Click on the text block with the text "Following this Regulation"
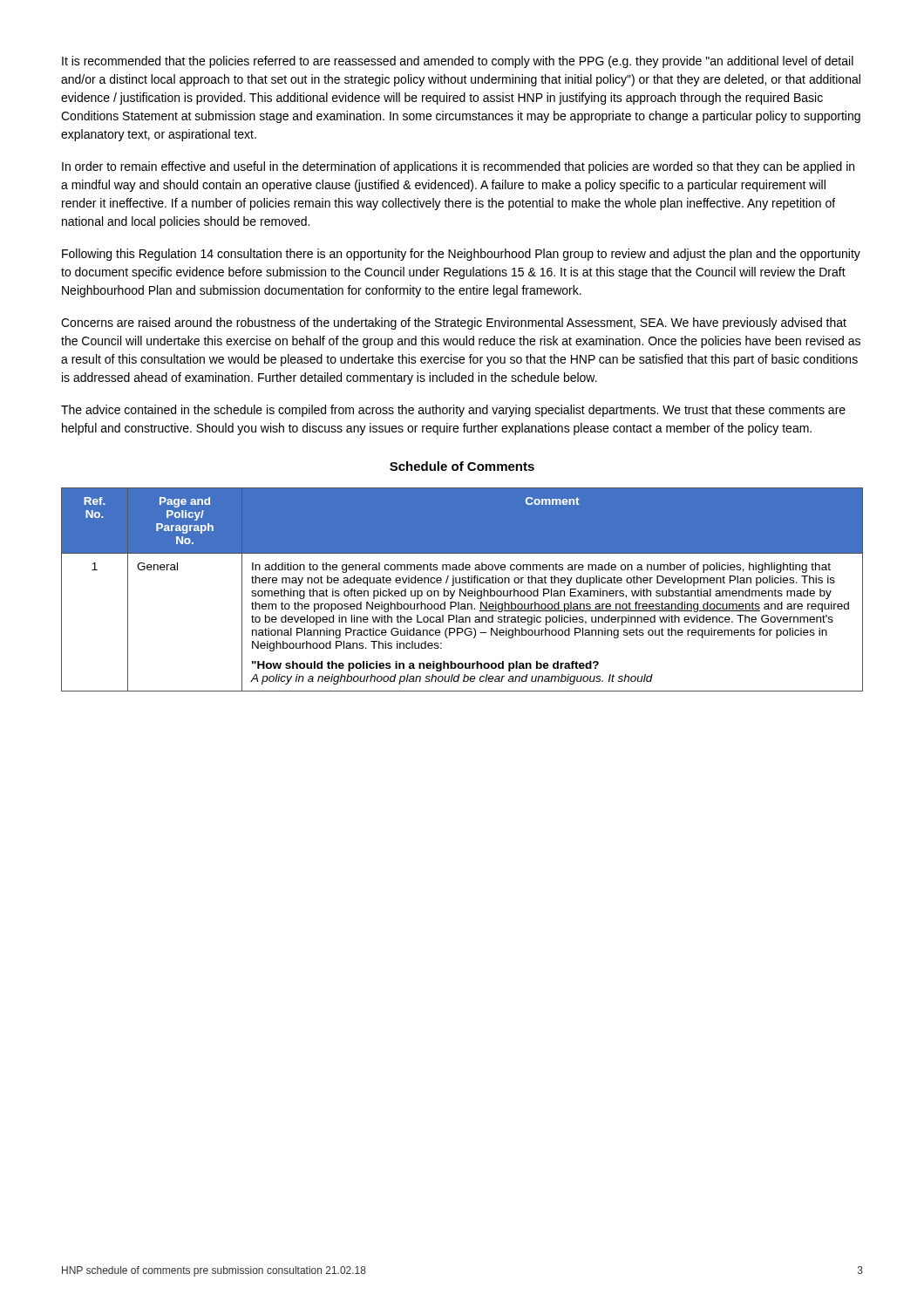The width and height of the screenshot is (924, 1308). [461, 272]
